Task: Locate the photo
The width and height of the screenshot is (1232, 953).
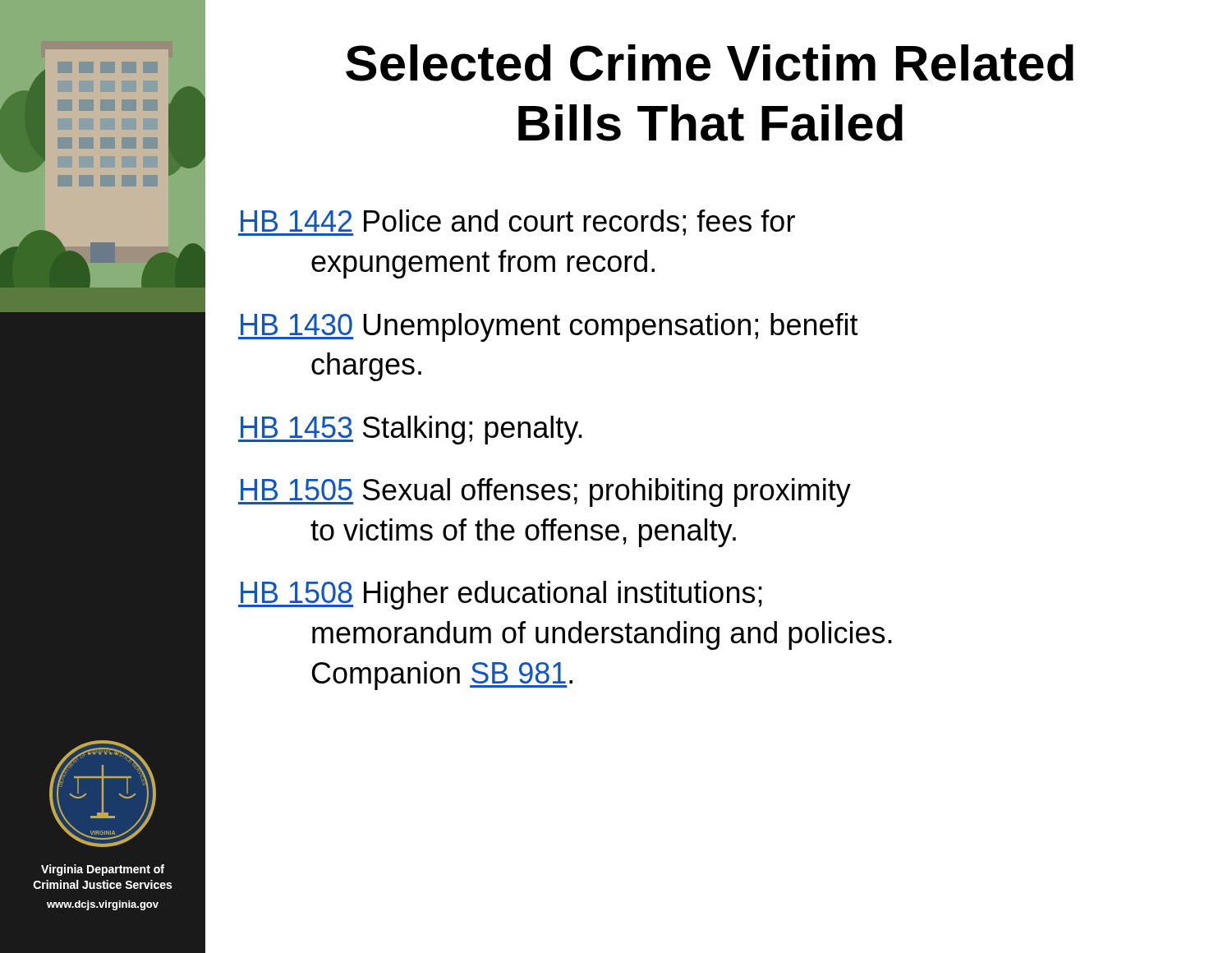Action: [x=103, y=156]
